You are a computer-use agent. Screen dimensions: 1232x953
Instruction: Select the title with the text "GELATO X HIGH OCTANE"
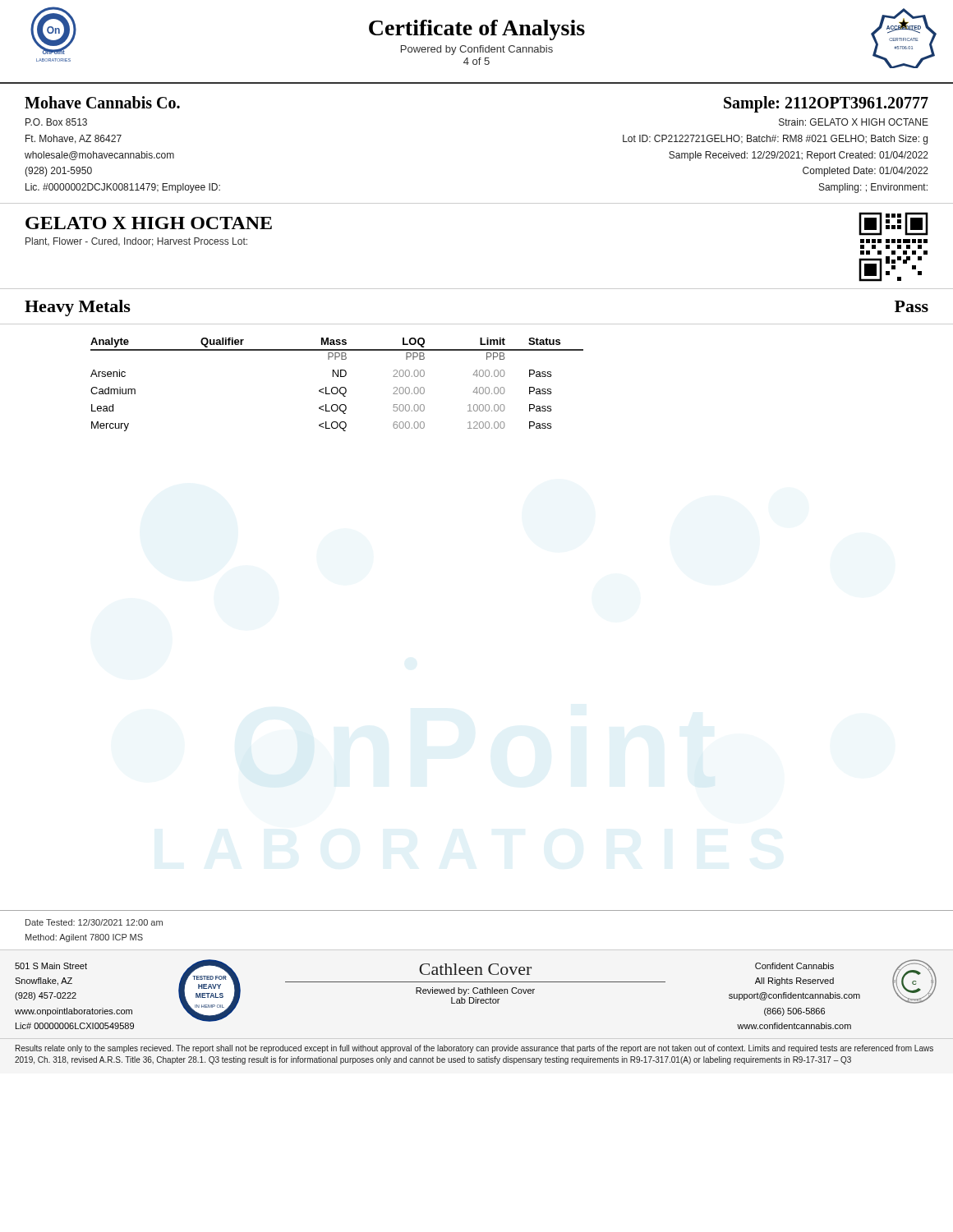point(150,224)
